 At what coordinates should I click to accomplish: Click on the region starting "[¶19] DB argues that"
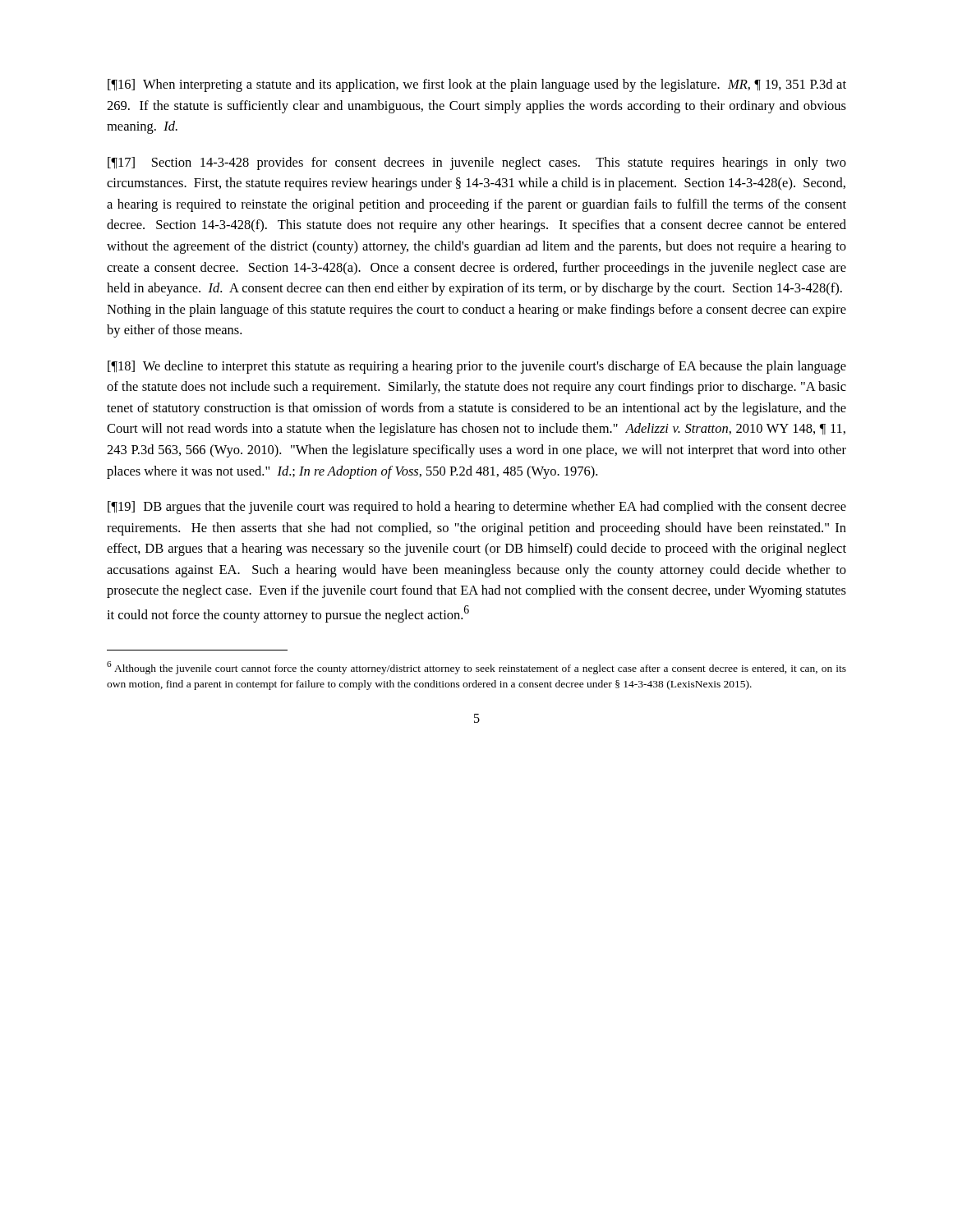pos(476,560)
